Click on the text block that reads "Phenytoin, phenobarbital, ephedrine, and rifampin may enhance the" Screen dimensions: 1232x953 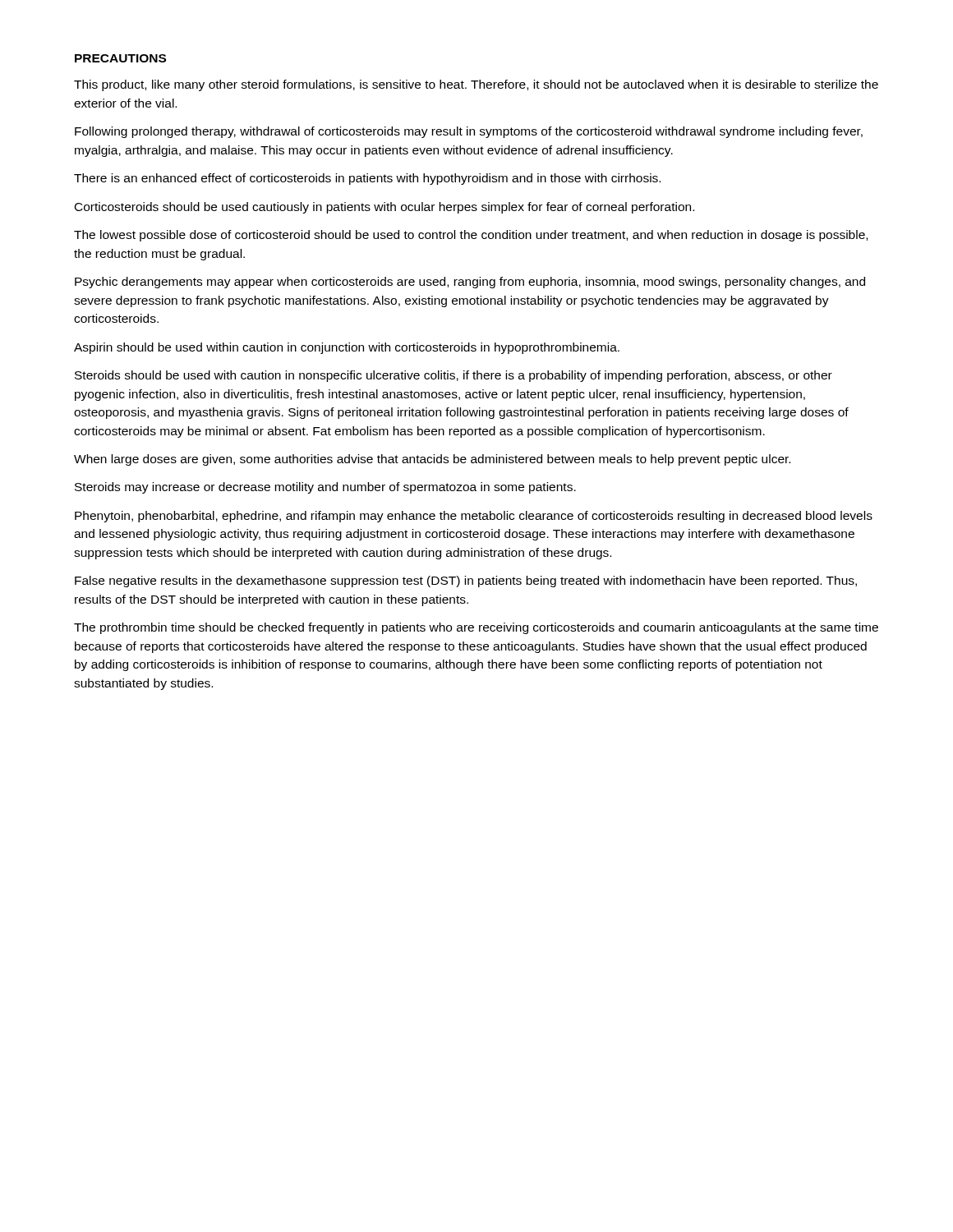pos(473,534)
